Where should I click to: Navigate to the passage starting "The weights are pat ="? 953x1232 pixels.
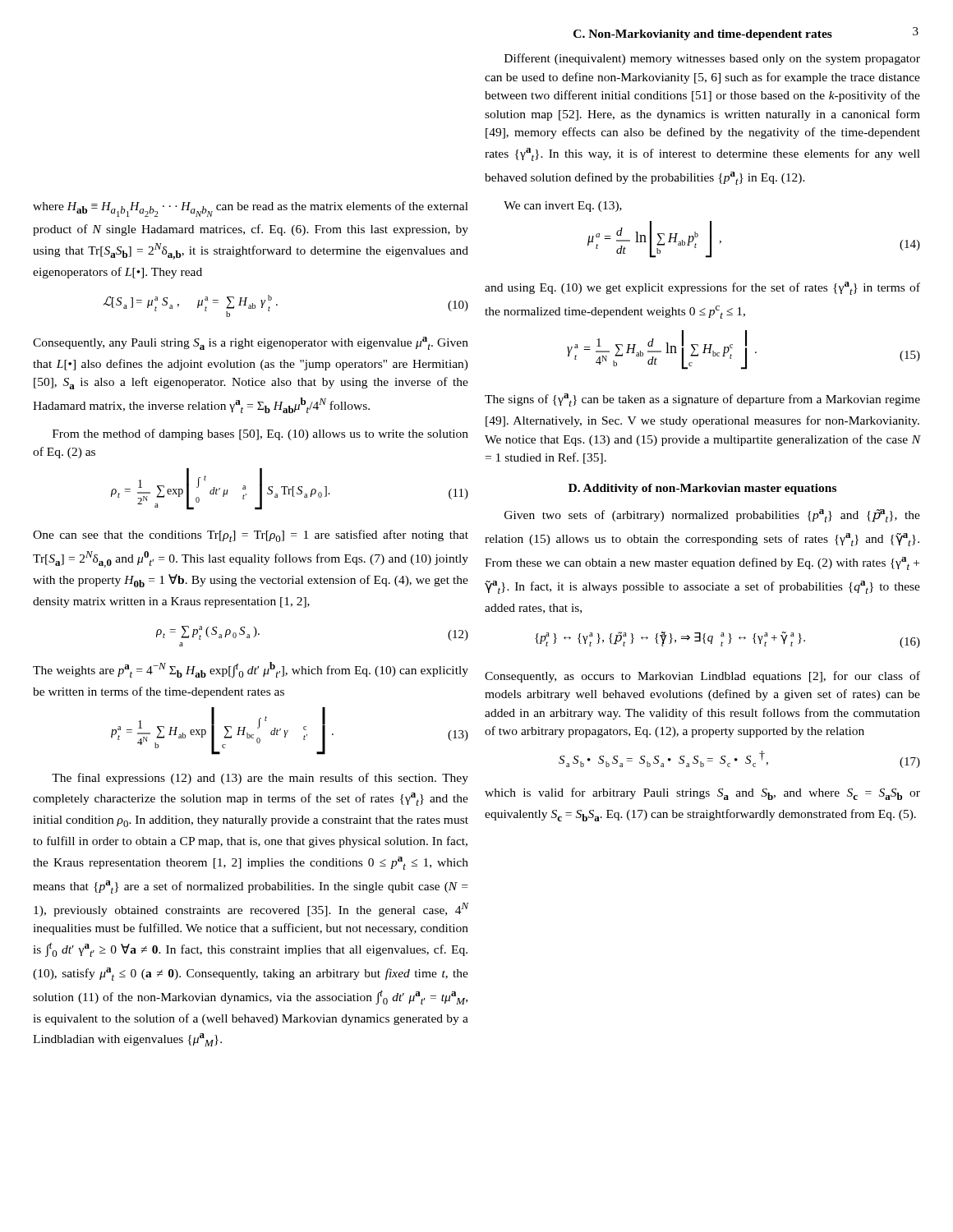coord(251,679)
